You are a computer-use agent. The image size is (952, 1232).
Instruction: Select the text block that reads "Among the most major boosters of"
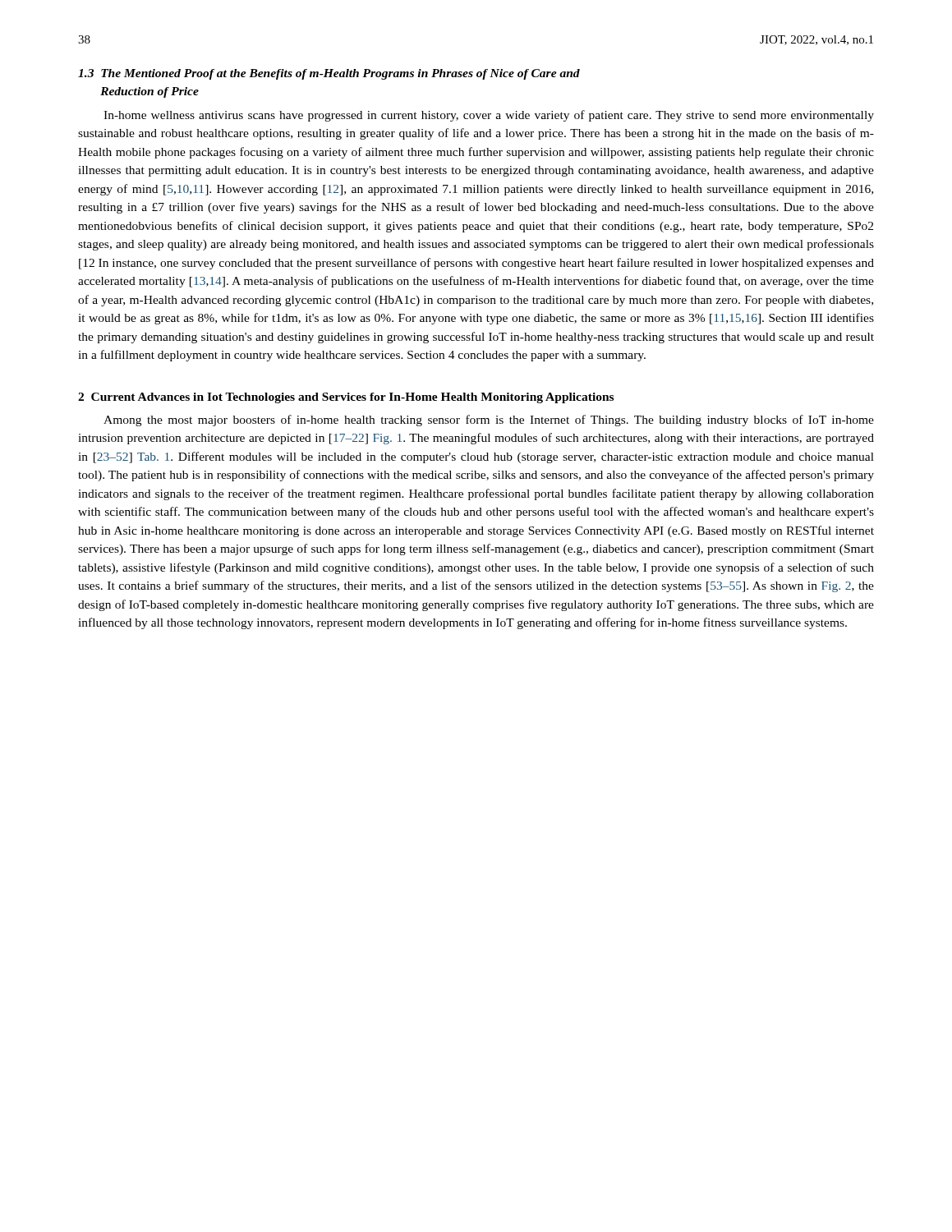point(476,521)
